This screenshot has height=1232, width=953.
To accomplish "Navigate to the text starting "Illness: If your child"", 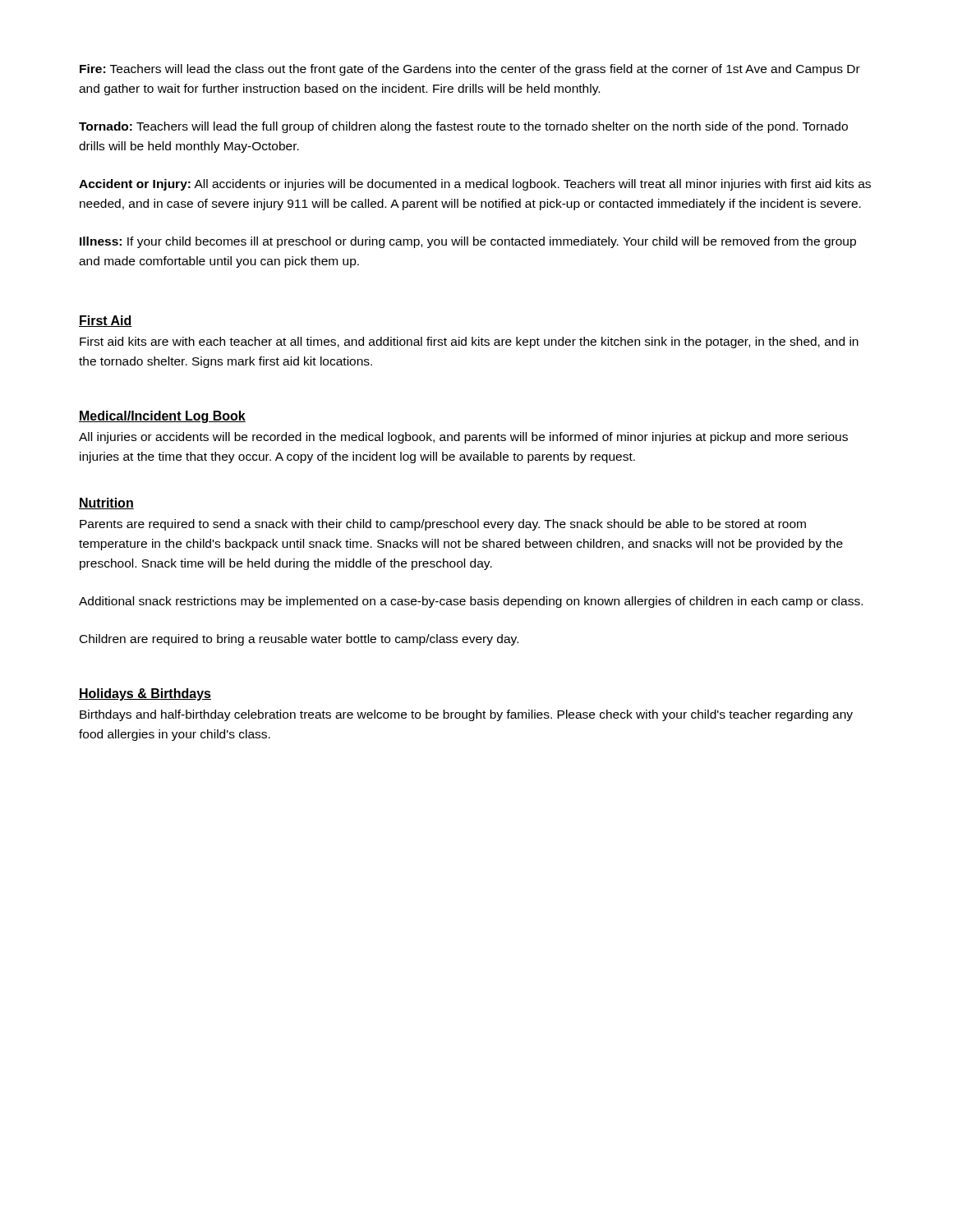I will point(468,251).
